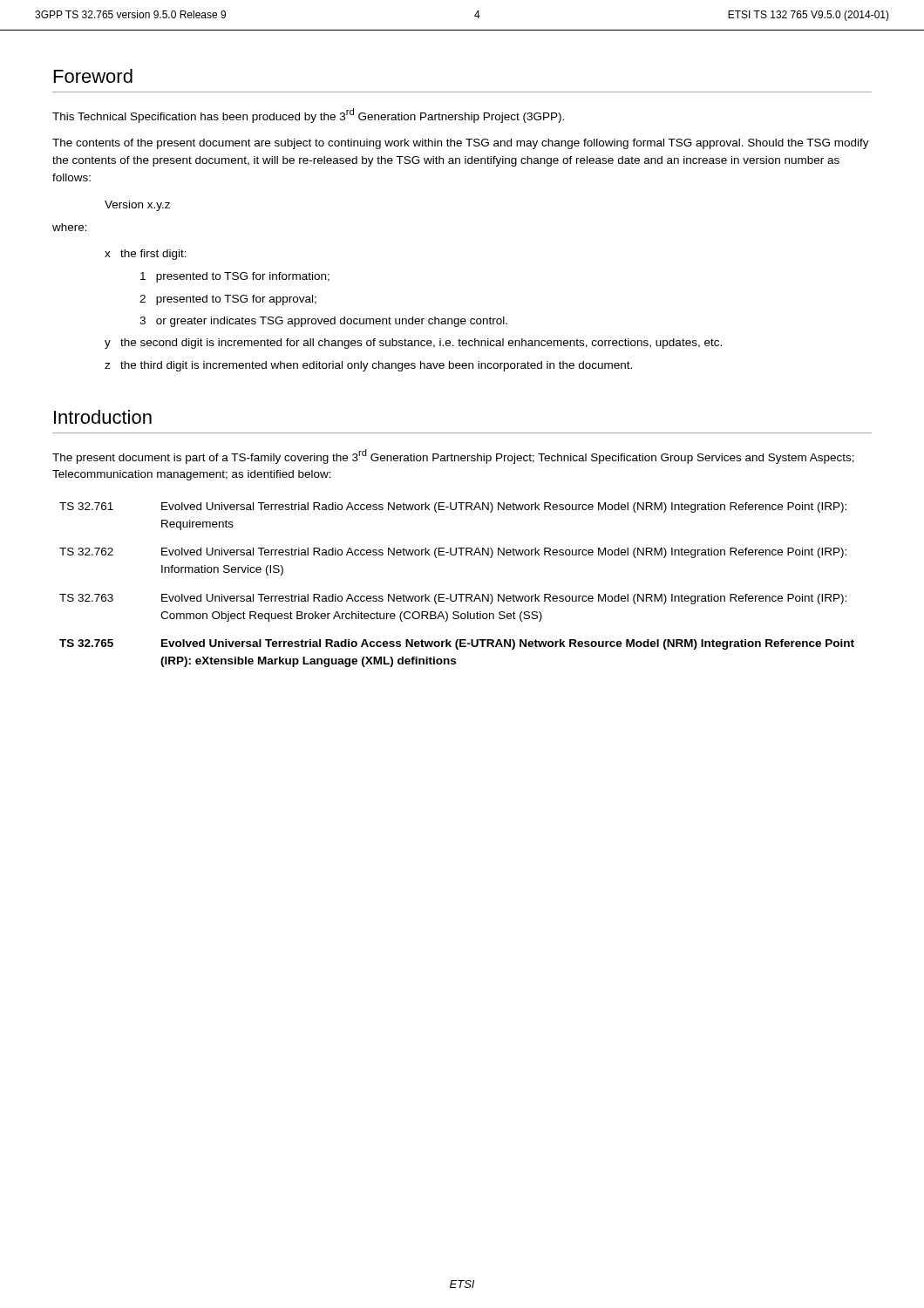Point to the block starting "z the third digit is incremented when editorial"
Screen dimensions: 1308x924
[369, 365]
